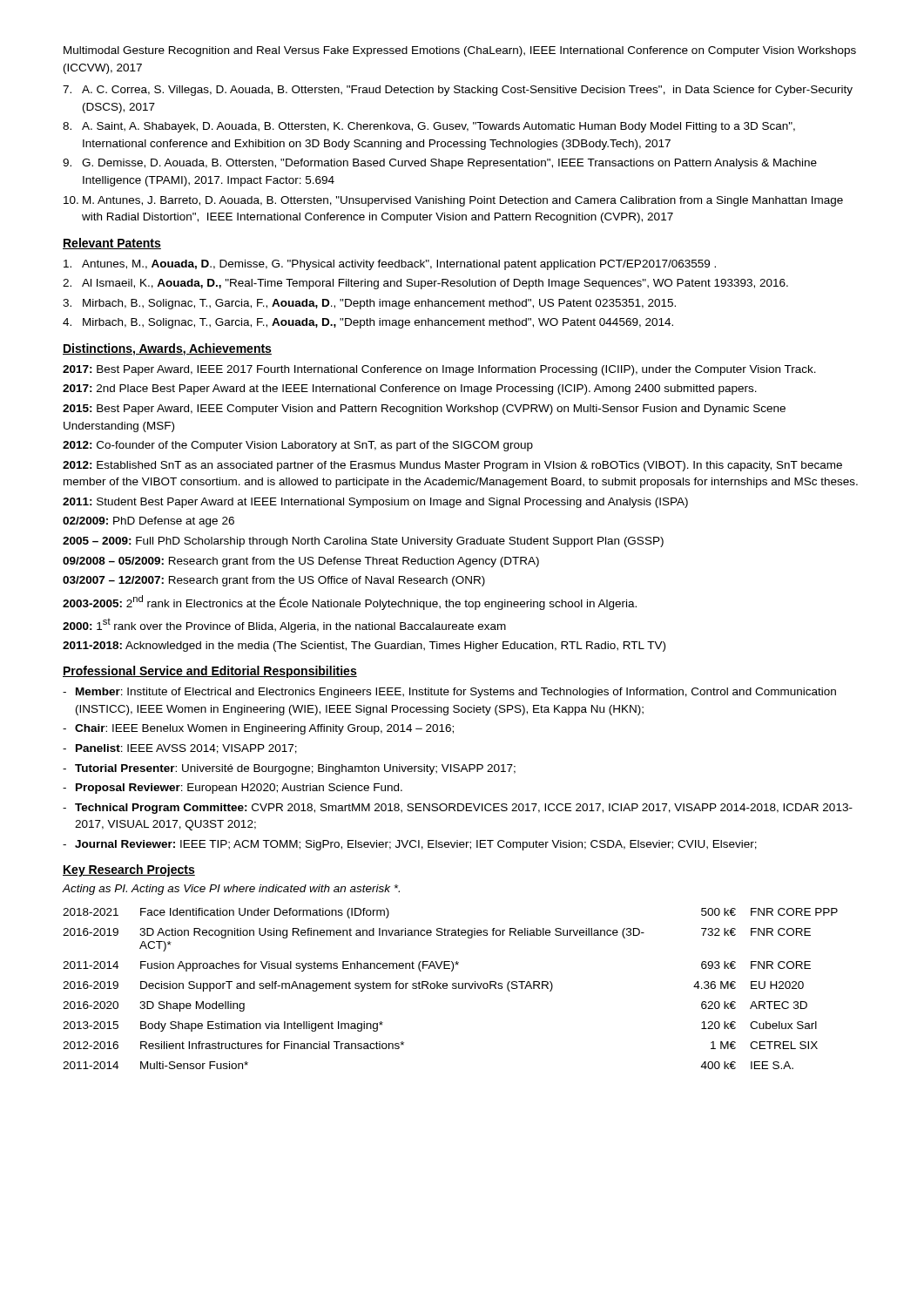Select the block starting "9. G. Demisse,"
This screenshot has width=924, height=1307.
pyautogui.click(x=462, y=172)
